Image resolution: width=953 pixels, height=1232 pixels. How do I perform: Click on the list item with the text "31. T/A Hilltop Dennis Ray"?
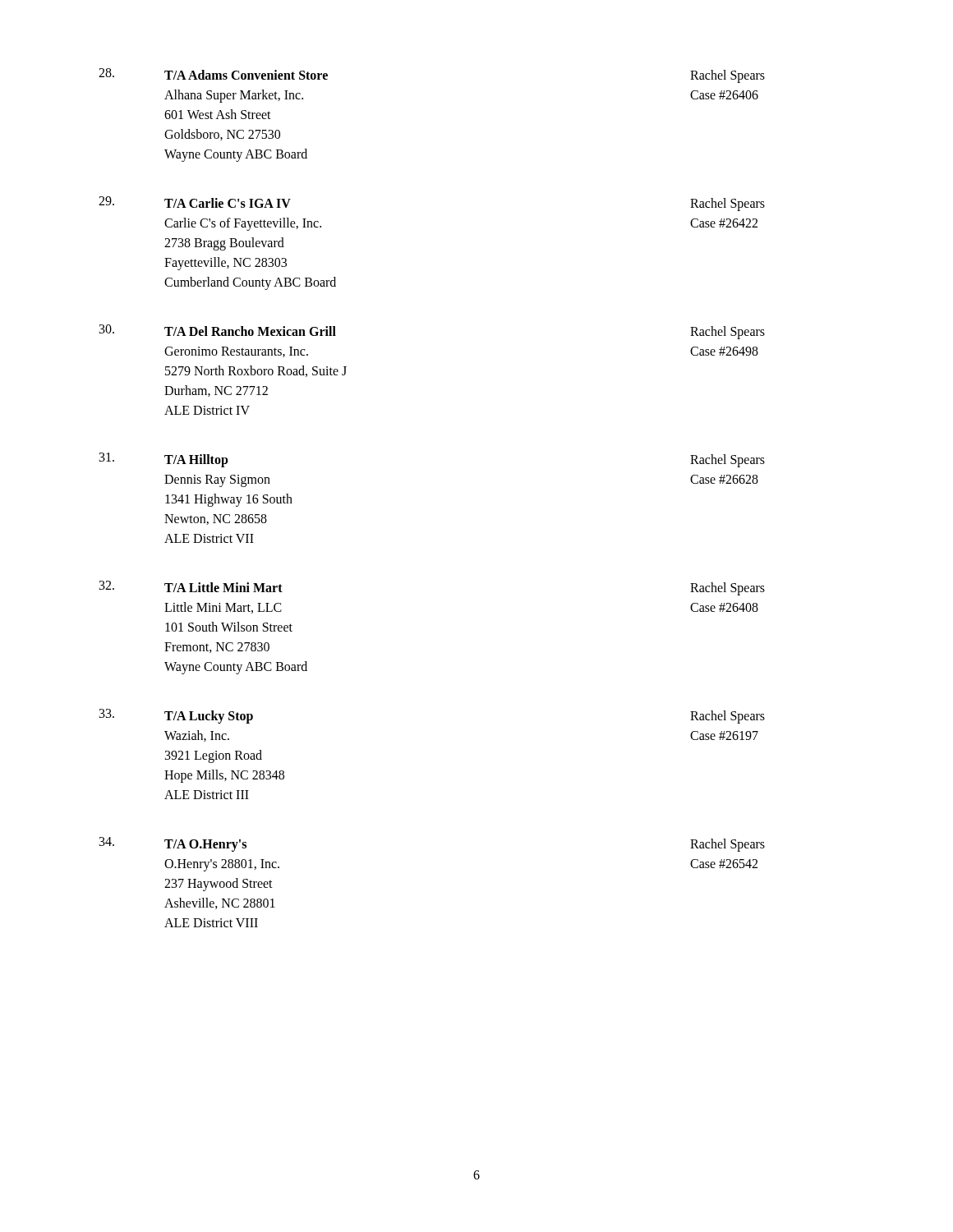pos(208,460)
